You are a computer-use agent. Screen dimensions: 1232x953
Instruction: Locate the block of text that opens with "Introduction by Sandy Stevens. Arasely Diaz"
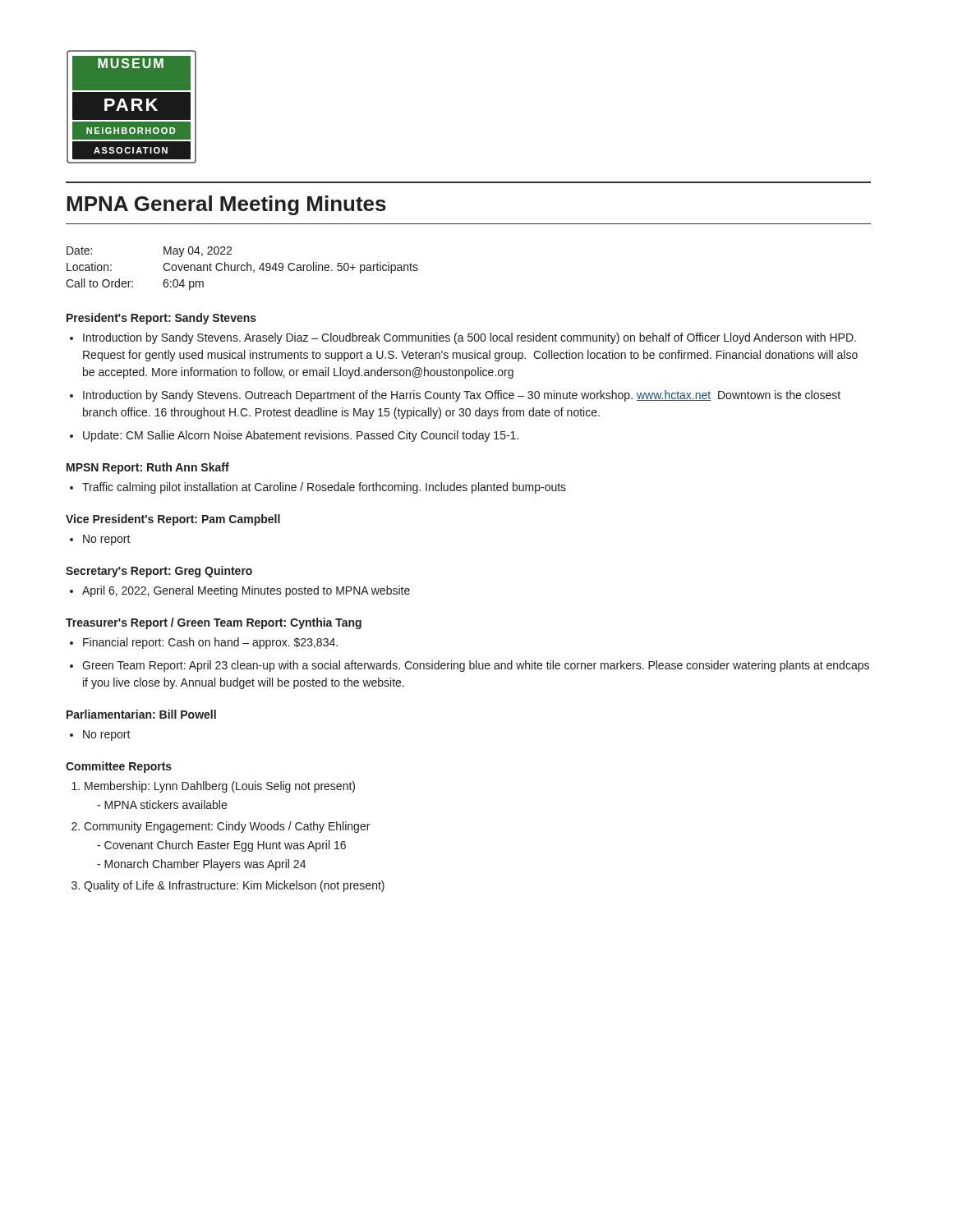pyautogui.click(x=470, y=355)
